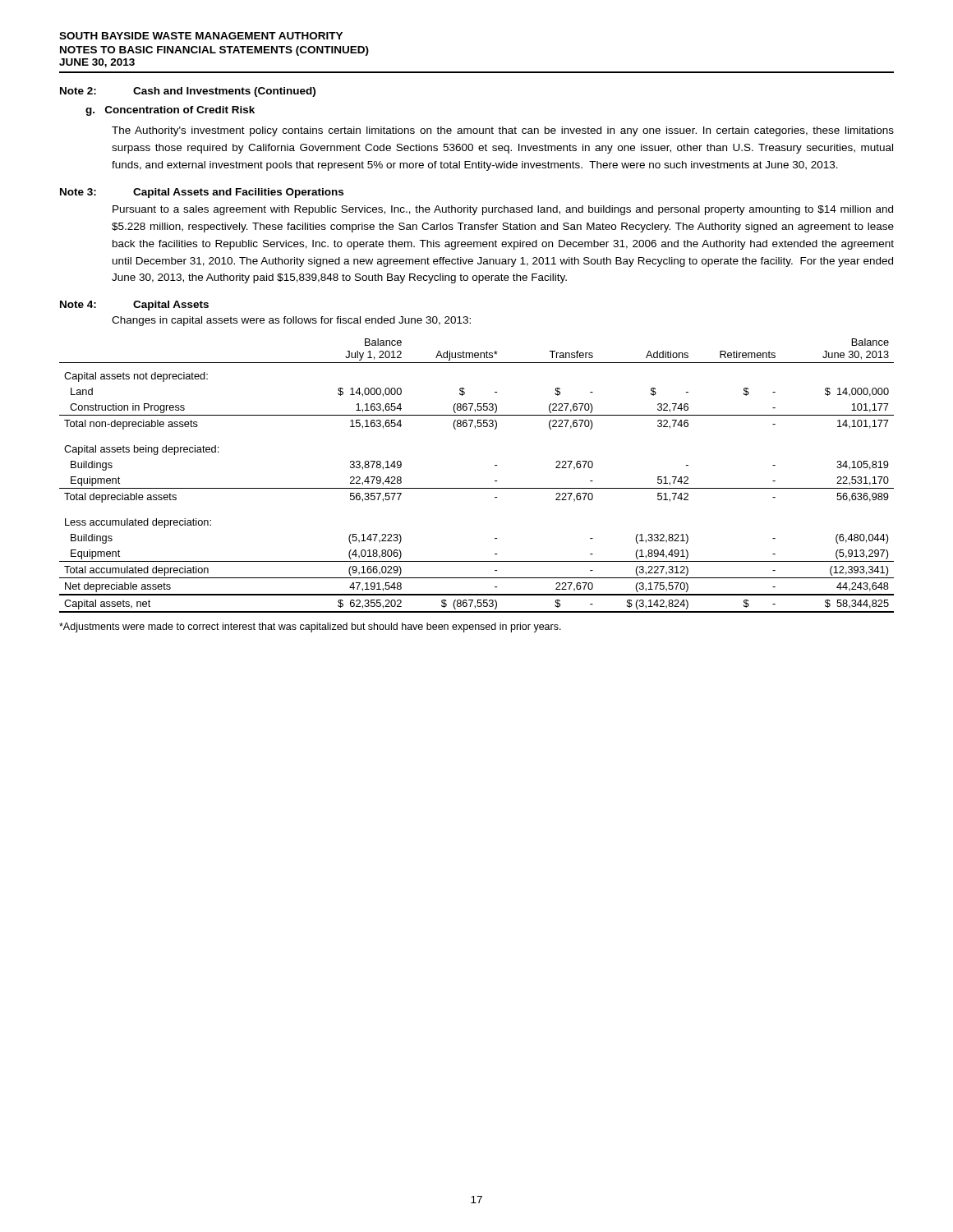Click on the text block starting "Note 2: Cash and Investments (Continued)"
953x1232 pixels.
point(188,92)
